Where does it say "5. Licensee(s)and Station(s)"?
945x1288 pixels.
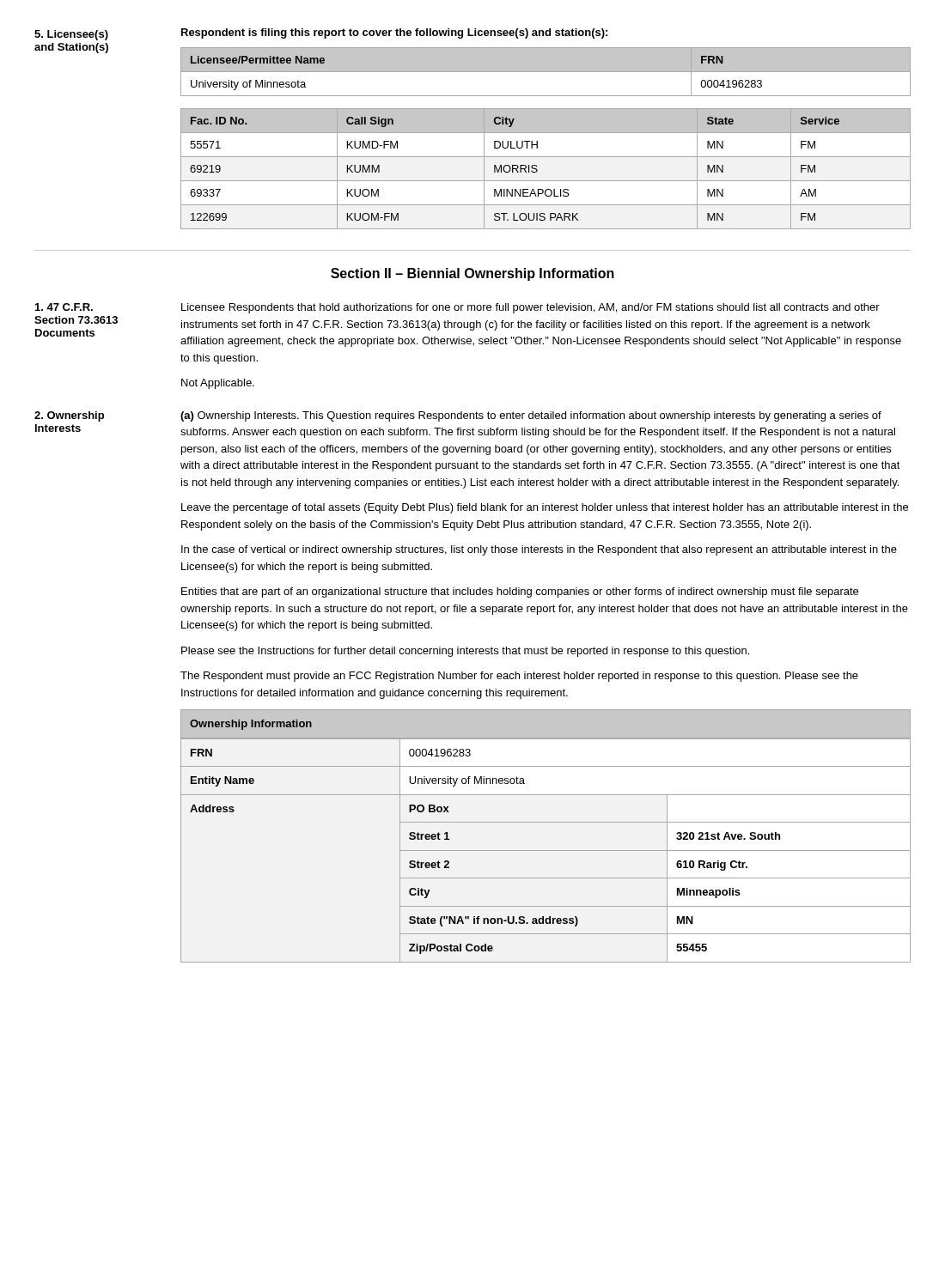click(x=72, y=40)
